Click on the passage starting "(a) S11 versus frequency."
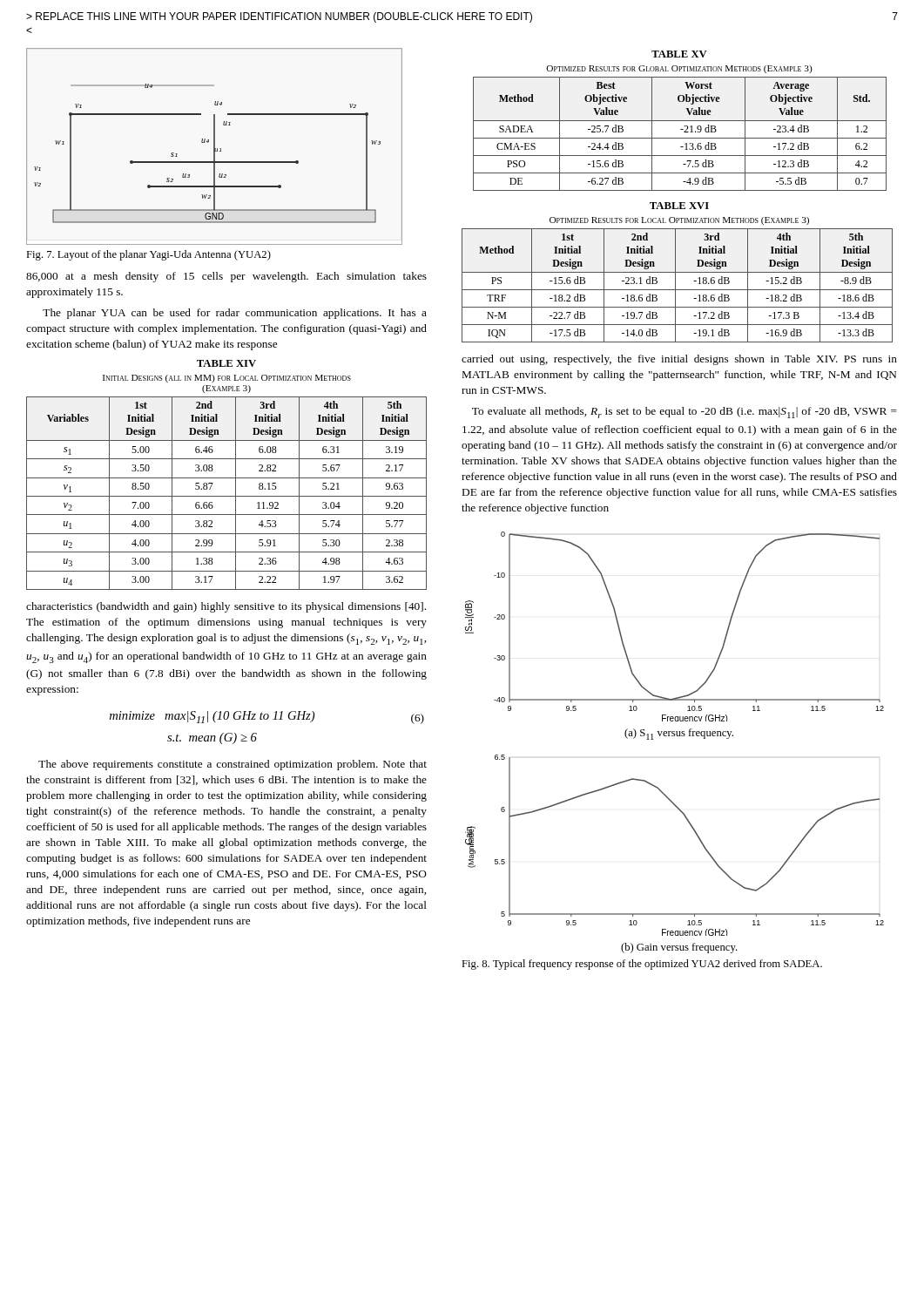 click(x=679, y=733)
